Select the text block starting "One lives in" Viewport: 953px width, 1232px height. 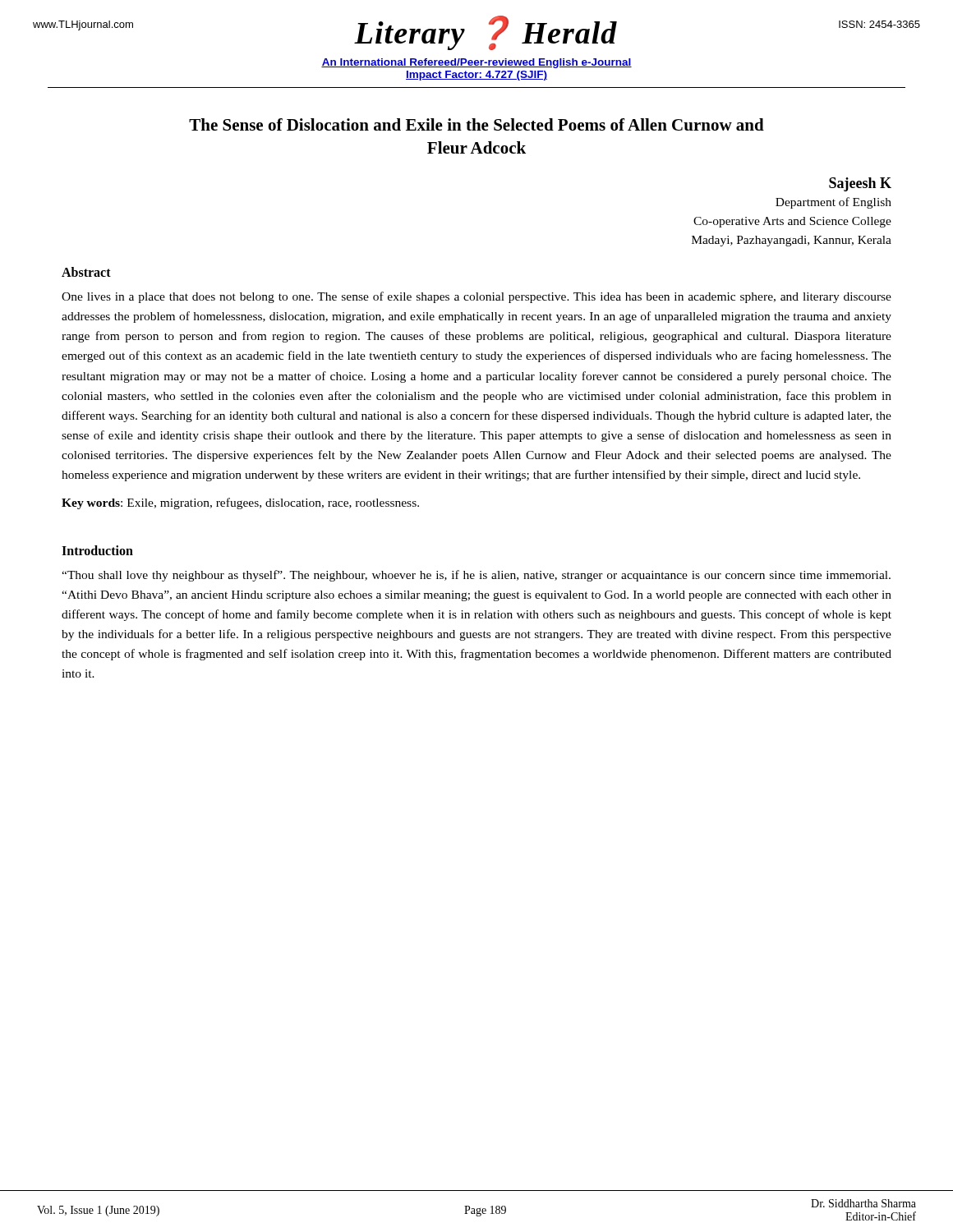476,385
